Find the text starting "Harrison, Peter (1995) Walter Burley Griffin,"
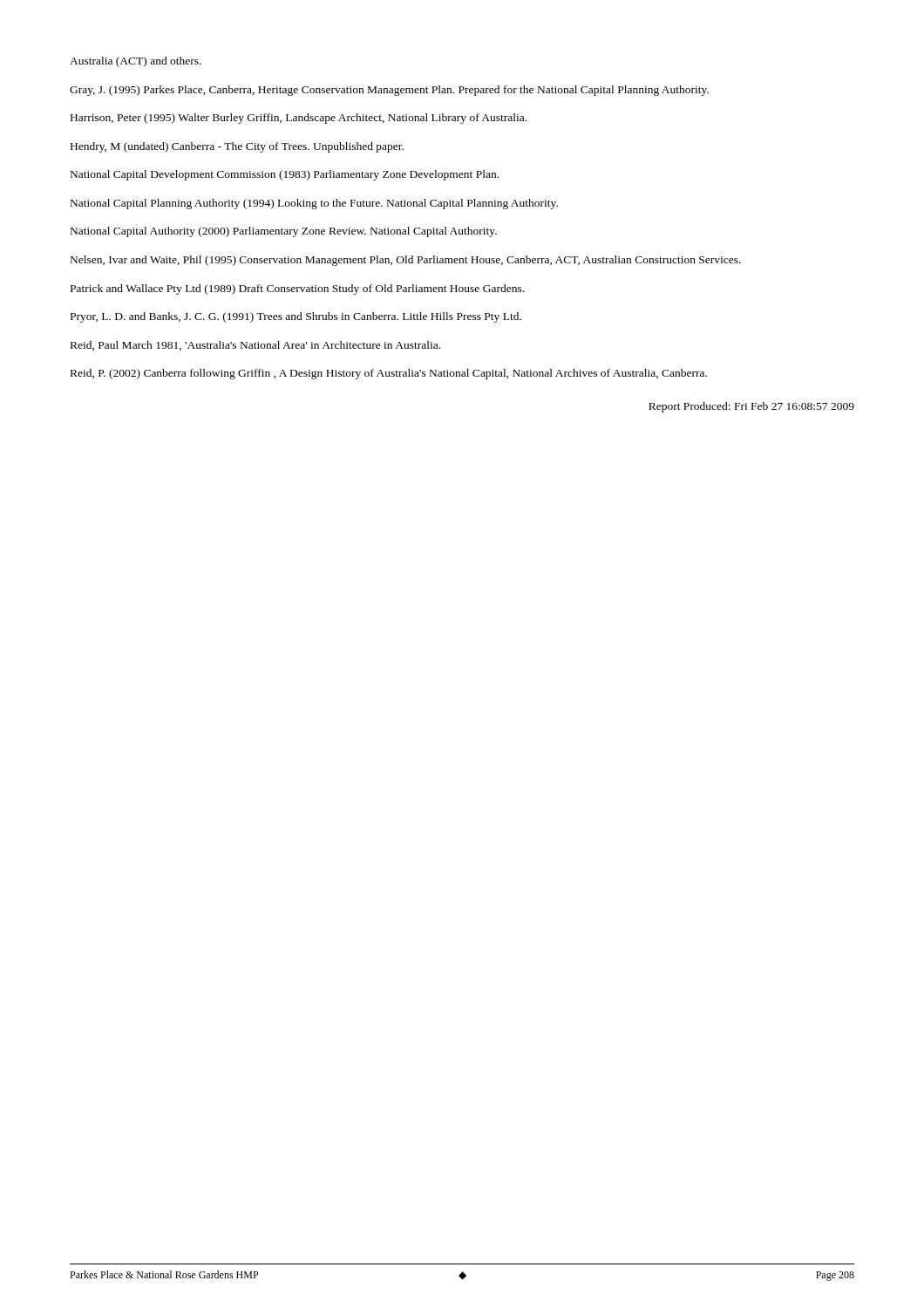The image size is (924, 1308). pos(299,117)
